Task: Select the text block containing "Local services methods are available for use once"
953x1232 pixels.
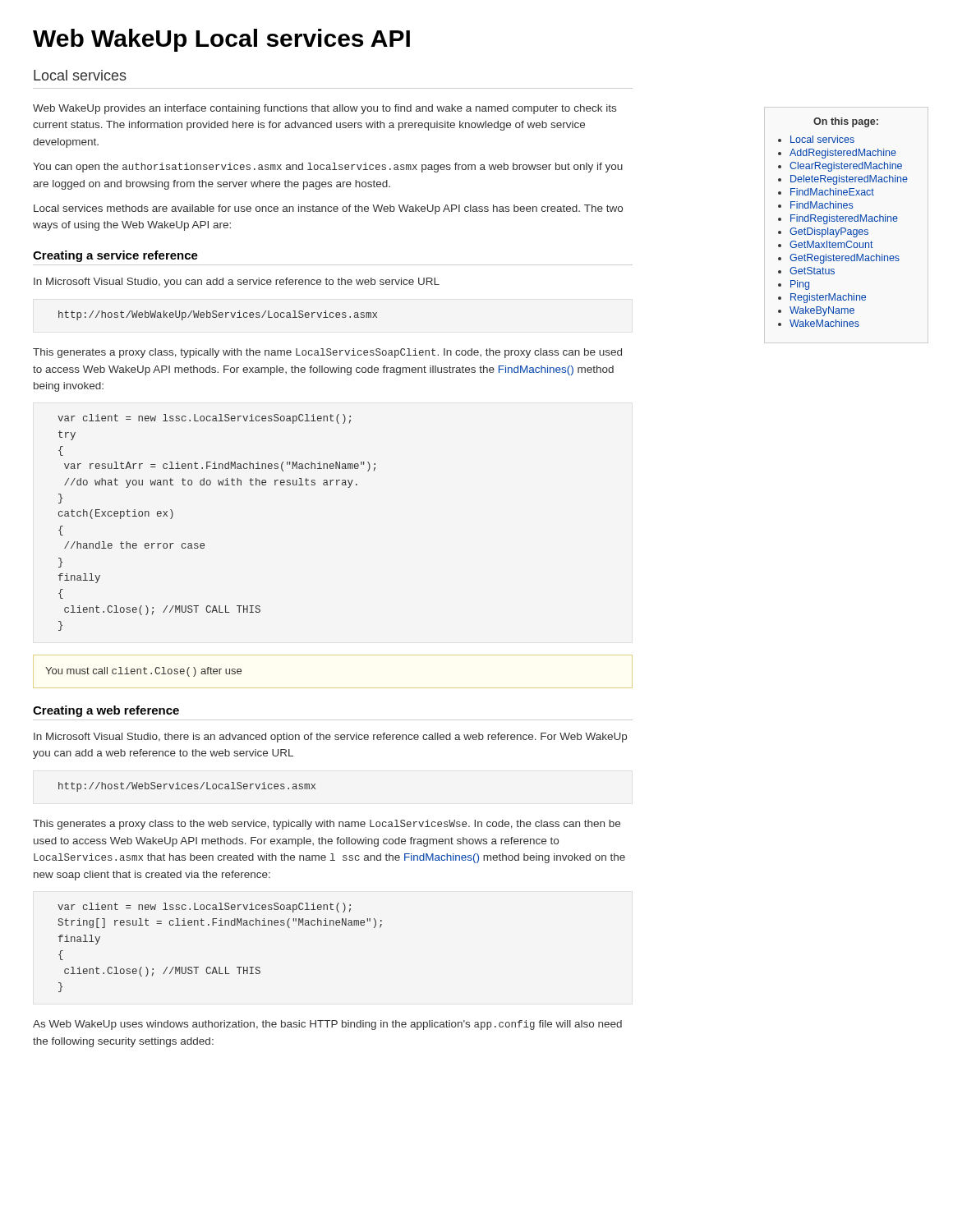Action: pos(328,216)
